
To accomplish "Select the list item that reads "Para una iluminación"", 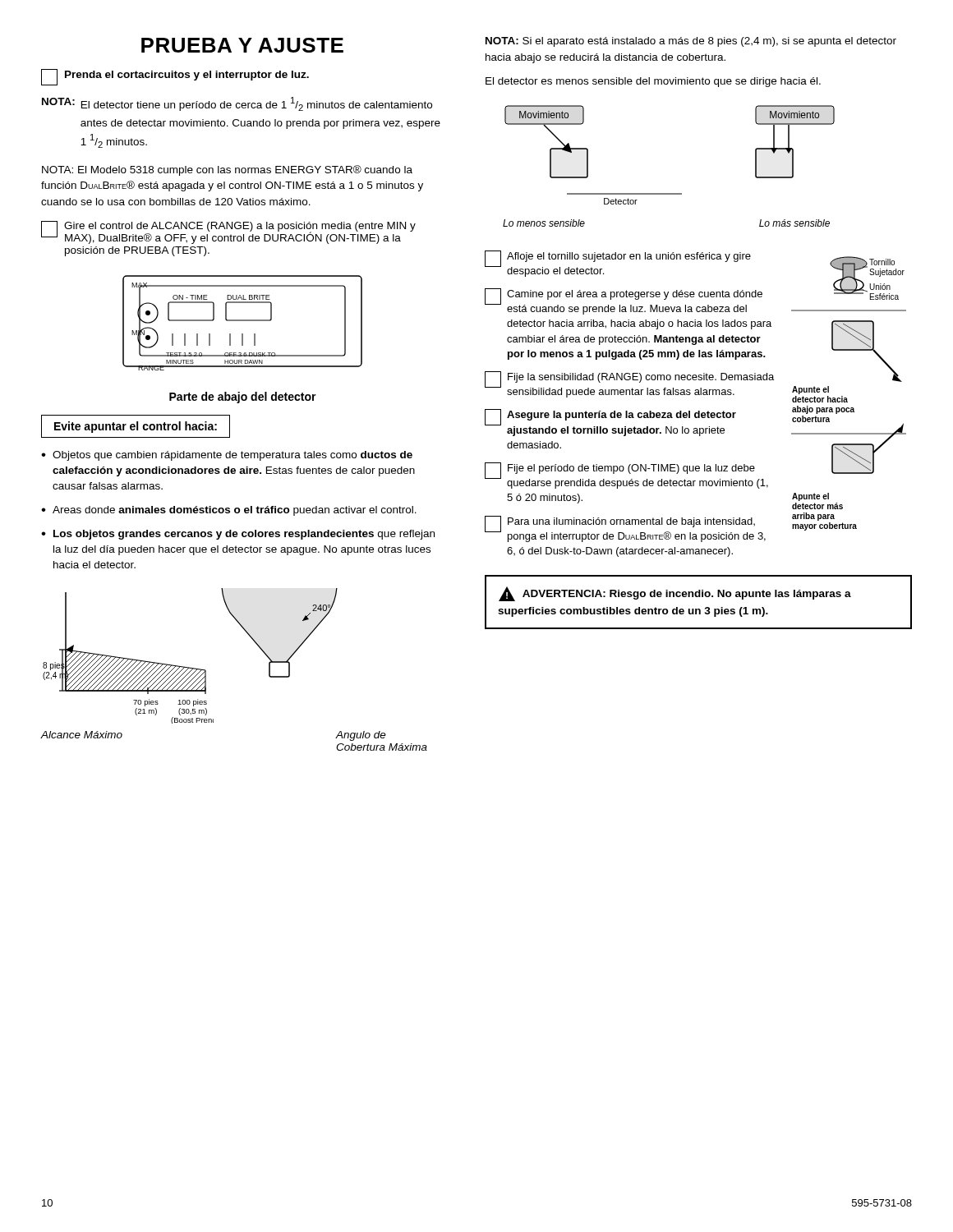I will (x=630, y=536).
